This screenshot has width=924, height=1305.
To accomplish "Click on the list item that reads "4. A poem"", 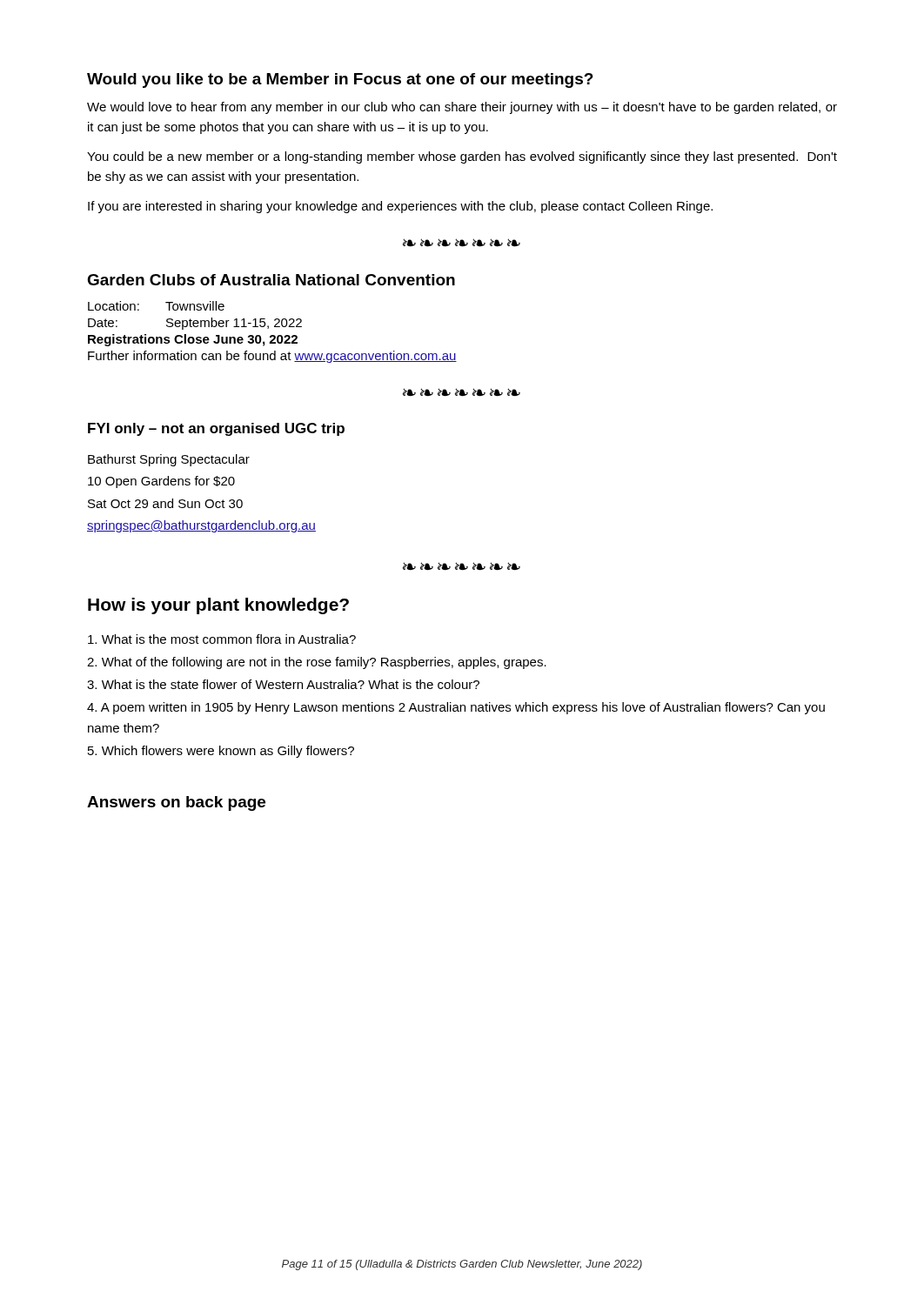I will 456,717.
